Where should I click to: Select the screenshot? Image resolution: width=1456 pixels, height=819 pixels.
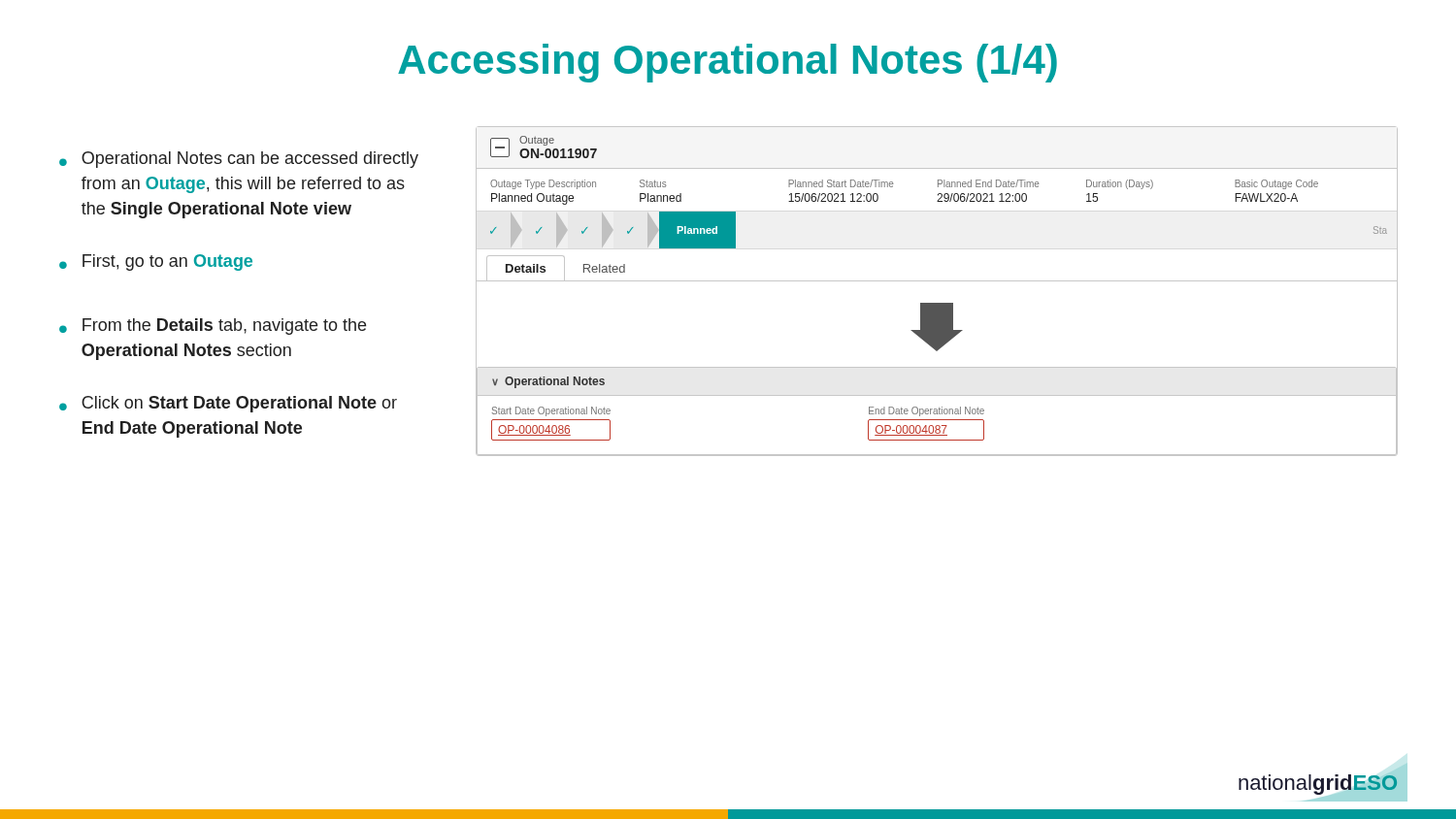point(937,291)
